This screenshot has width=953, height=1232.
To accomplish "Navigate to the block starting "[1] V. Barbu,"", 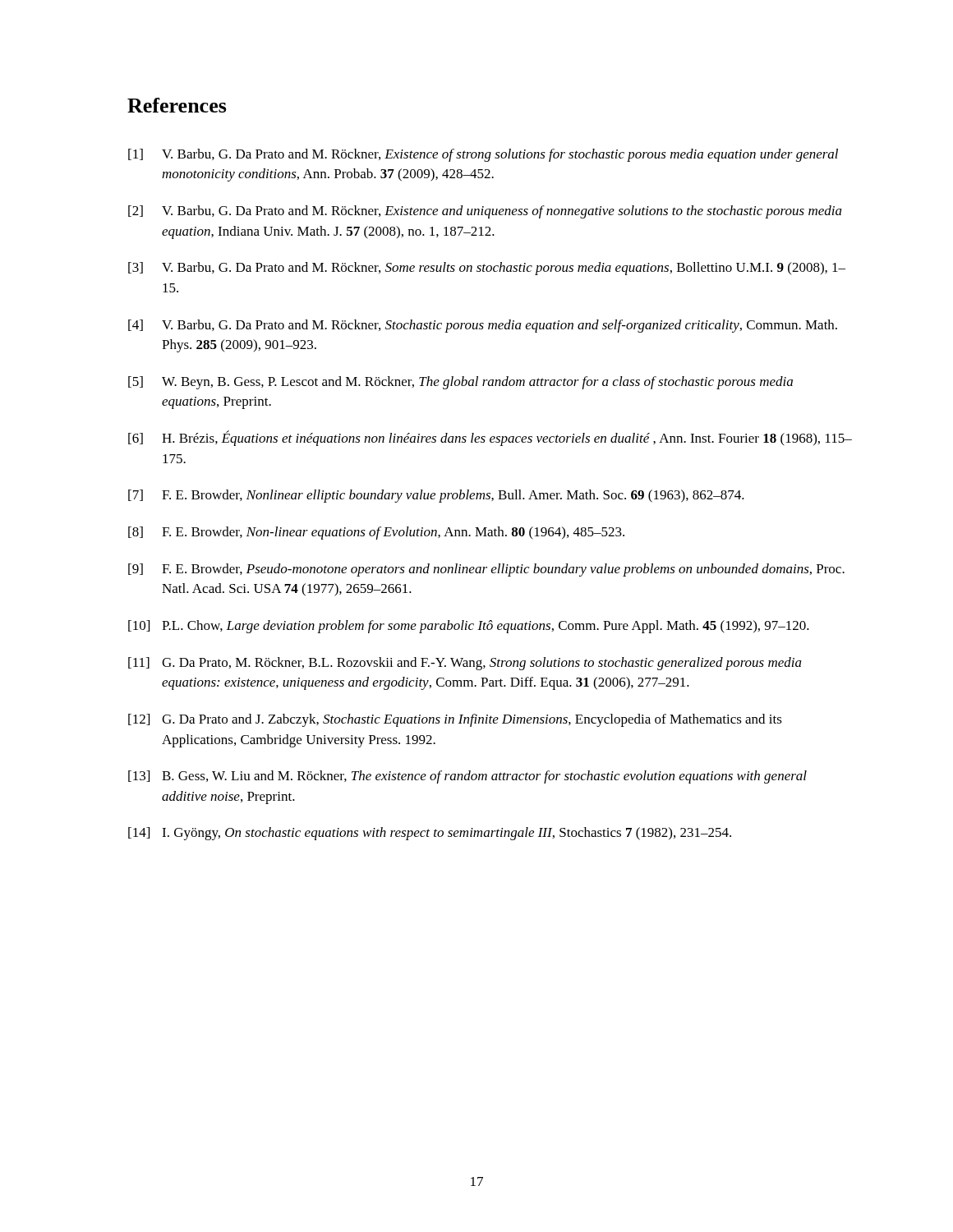I will click(x=491, y=165).
